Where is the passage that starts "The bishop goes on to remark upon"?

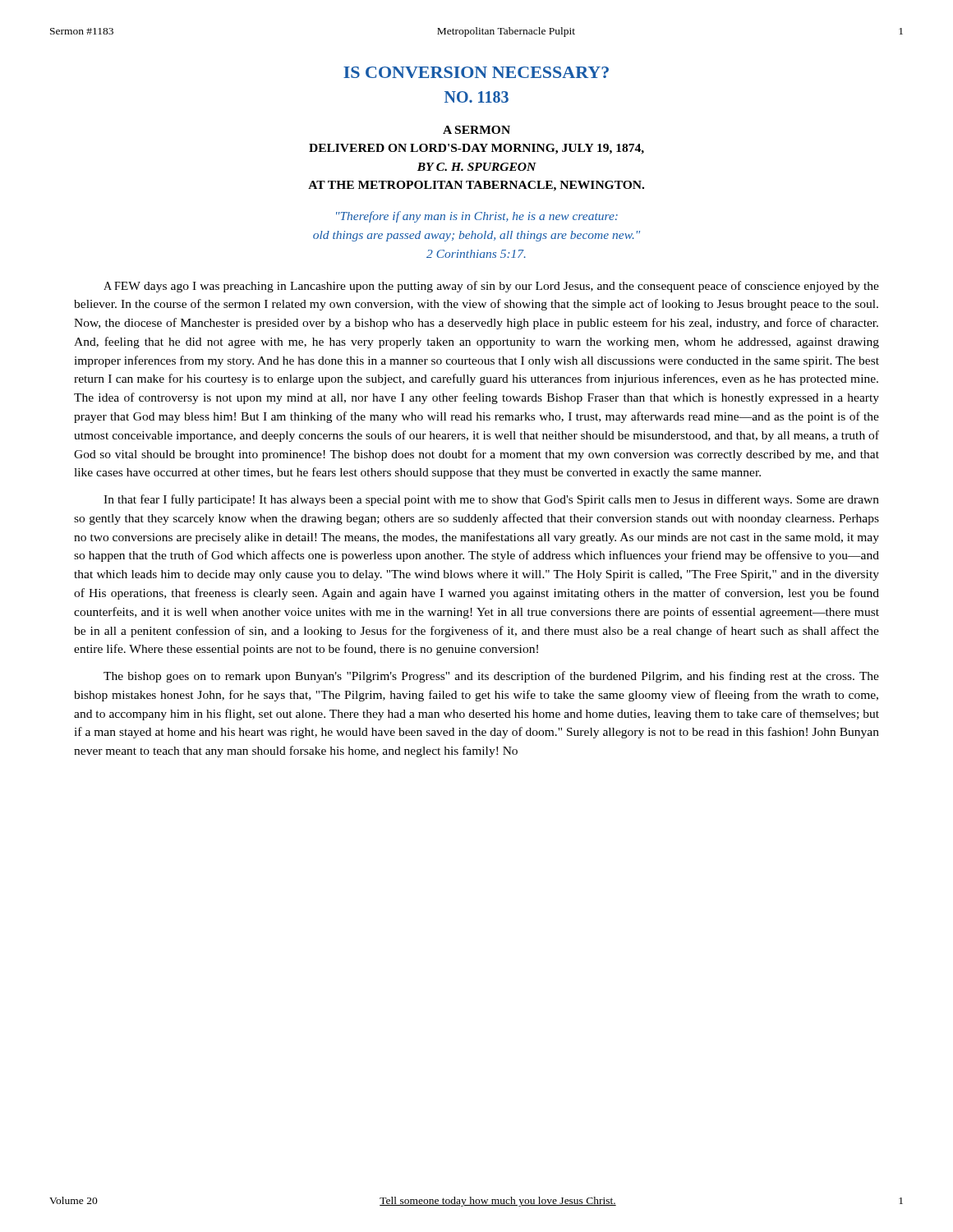[476, 713]
